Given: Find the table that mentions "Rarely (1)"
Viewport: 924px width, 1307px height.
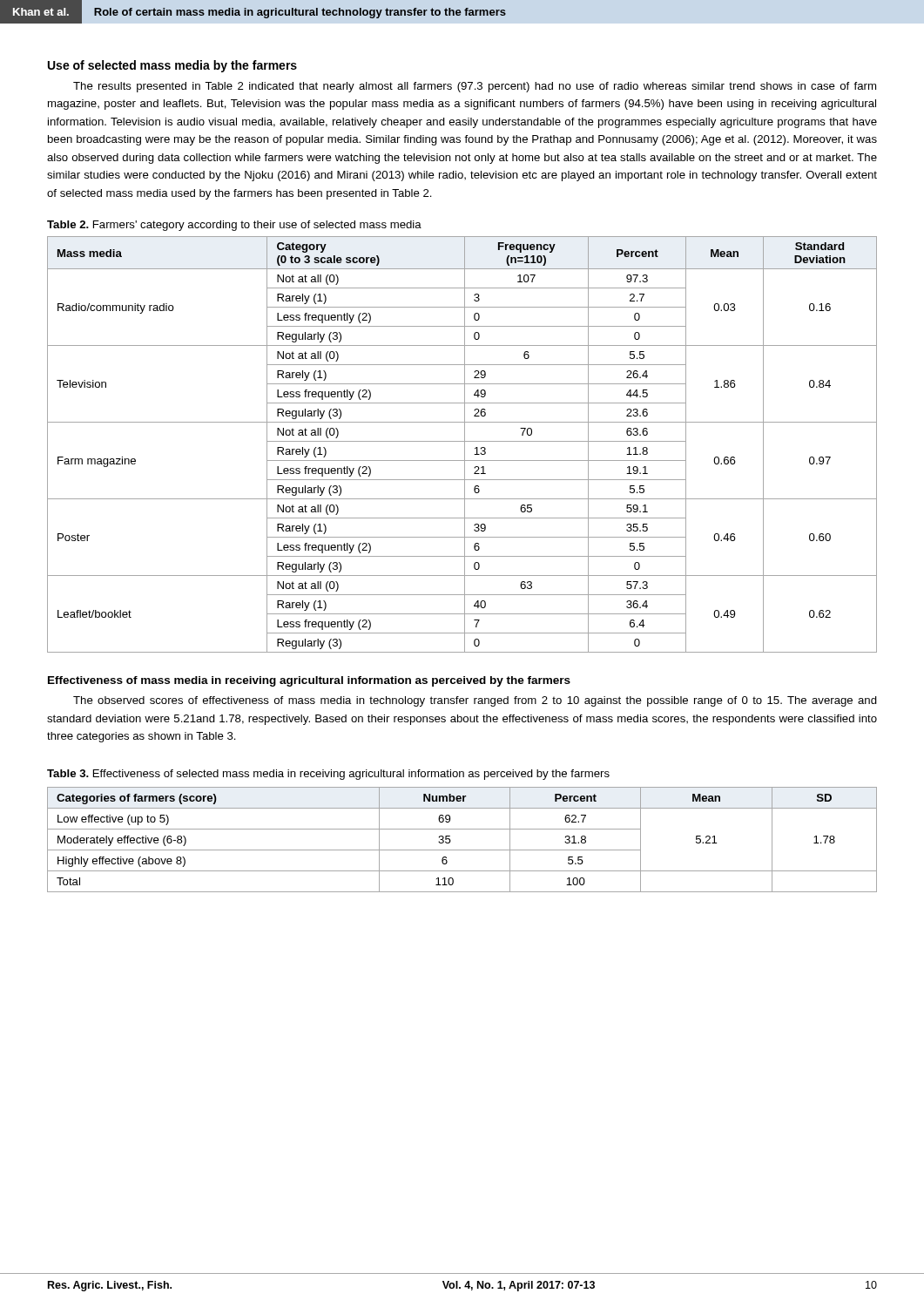Looking at the screenshot, I should pyautogui.click(x=462, y=445).
